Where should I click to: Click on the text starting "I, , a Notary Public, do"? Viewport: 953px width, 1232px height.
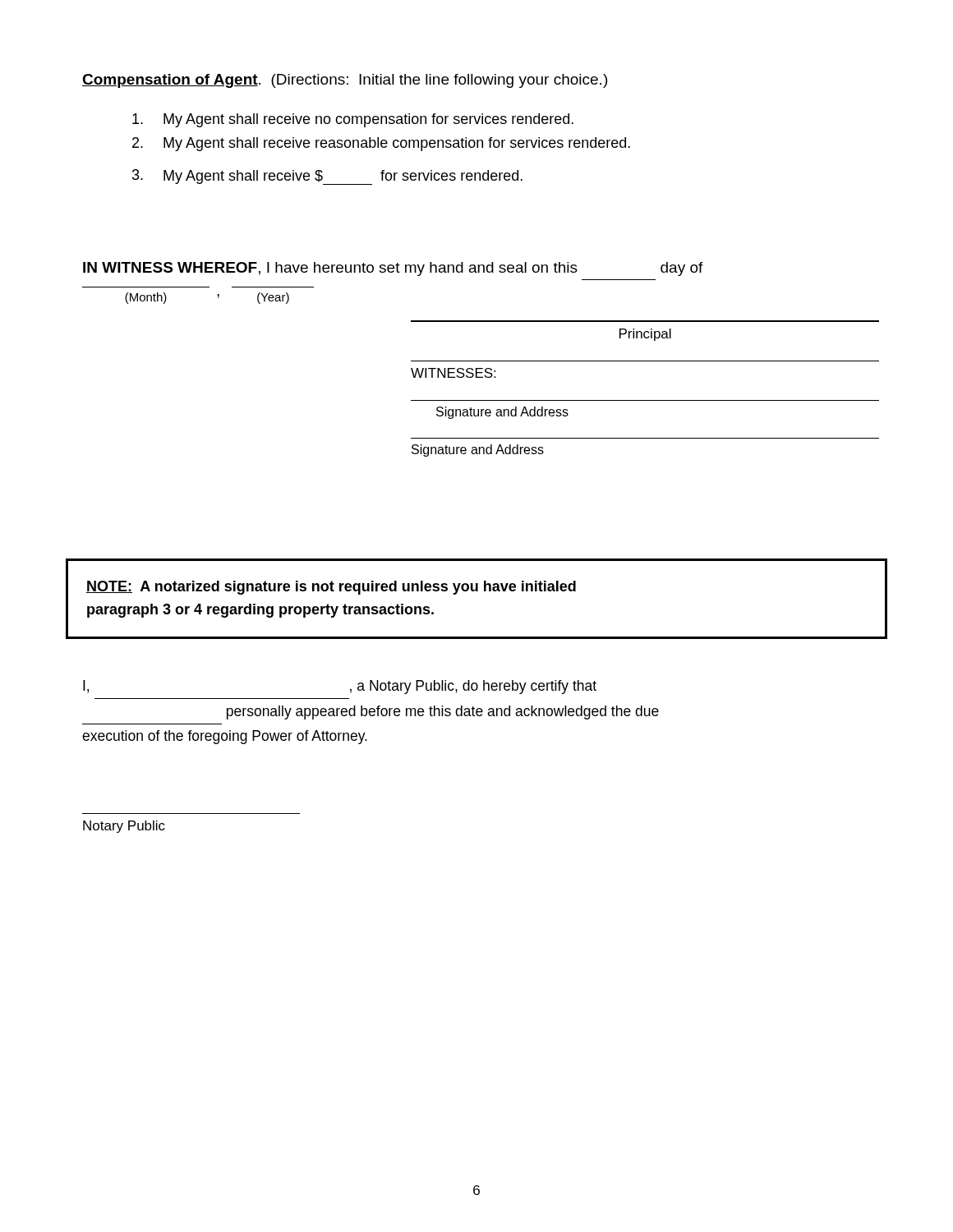[x=371, y=709]
